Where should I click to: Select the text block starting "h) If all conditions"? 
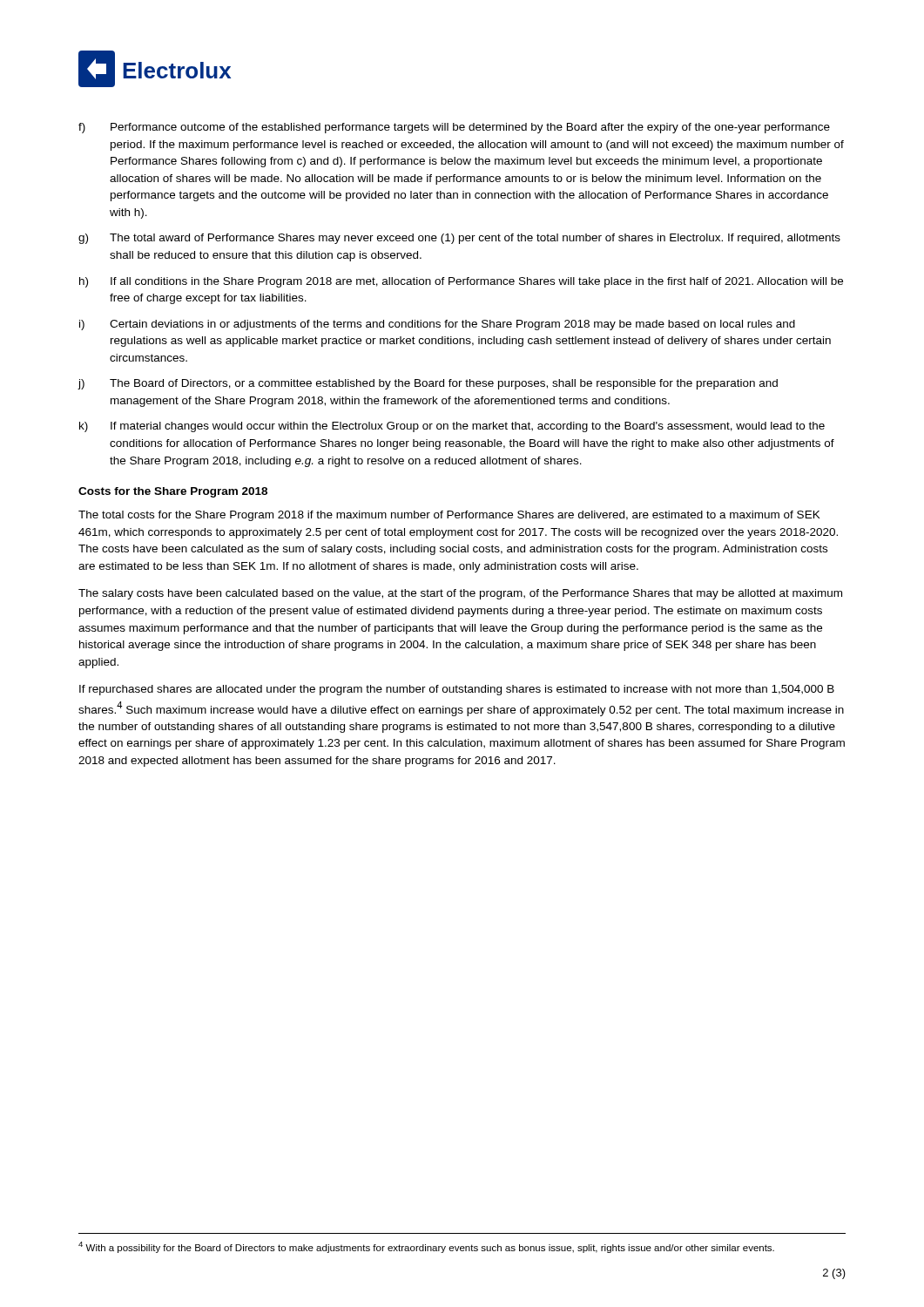(x=462, y=289)
